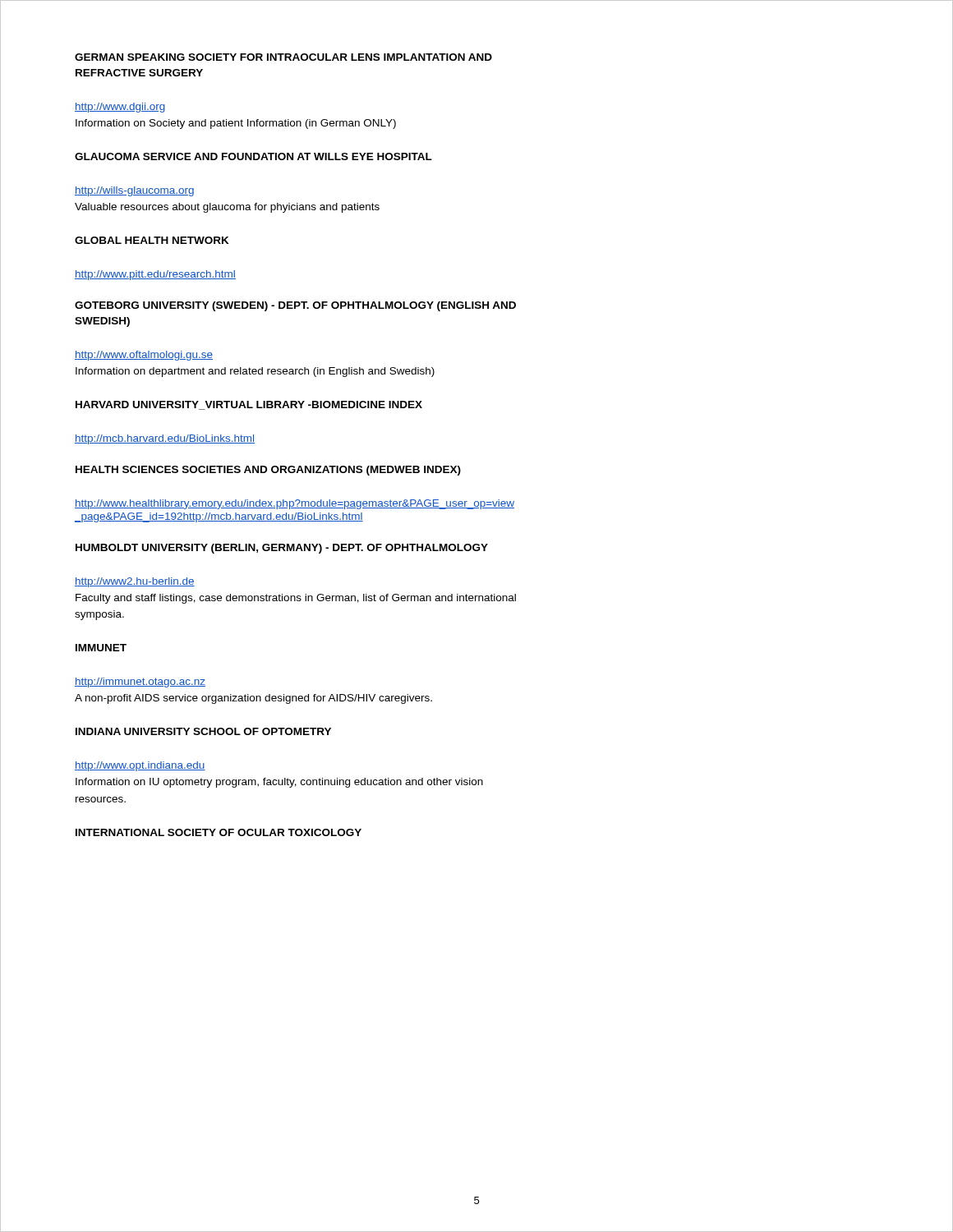Viewport: 953px width, 1232px height.
Task: Locate the section header with the text "GERMAN SPEAKING SOCIETY FOR INTRAOCULAR LENS IMPLANTATION"
Action: (x=476, y=66)
